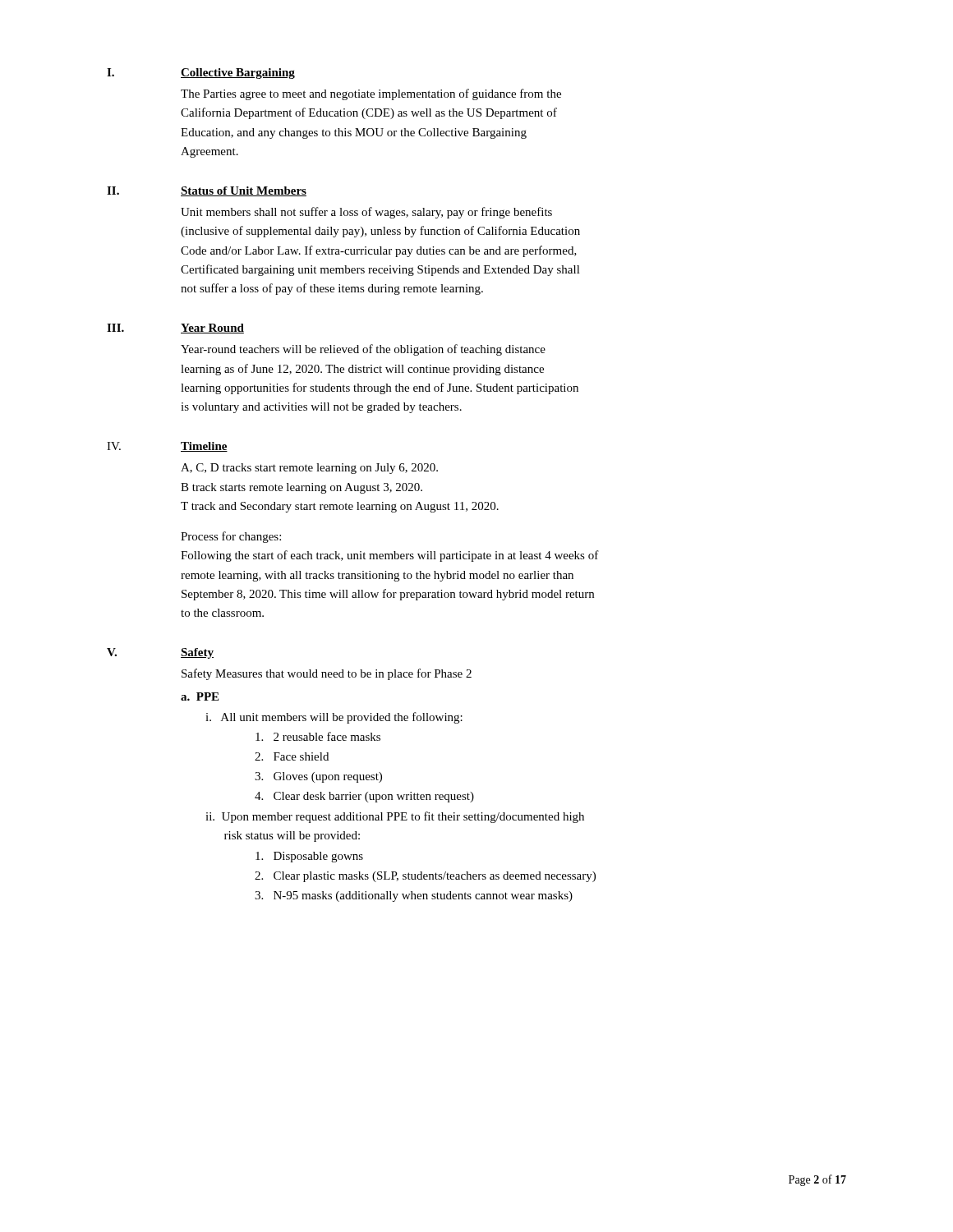953x1232 pixels.
Task: Find the element starting "ii. Upon member request additional PPE to"
Action: (x=395, y=826)
